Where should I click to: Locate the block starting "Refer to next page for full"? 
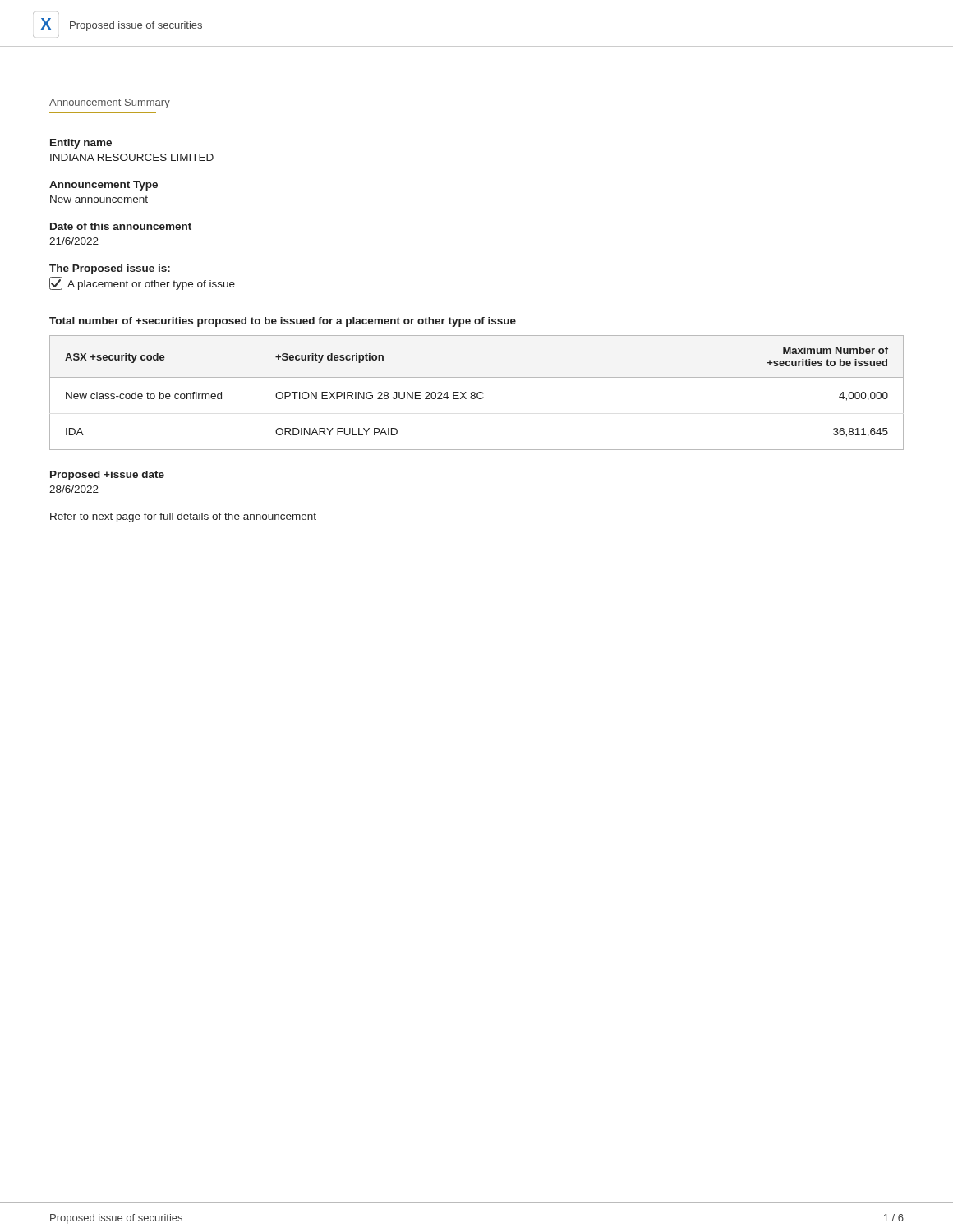(x=183, y=516)
